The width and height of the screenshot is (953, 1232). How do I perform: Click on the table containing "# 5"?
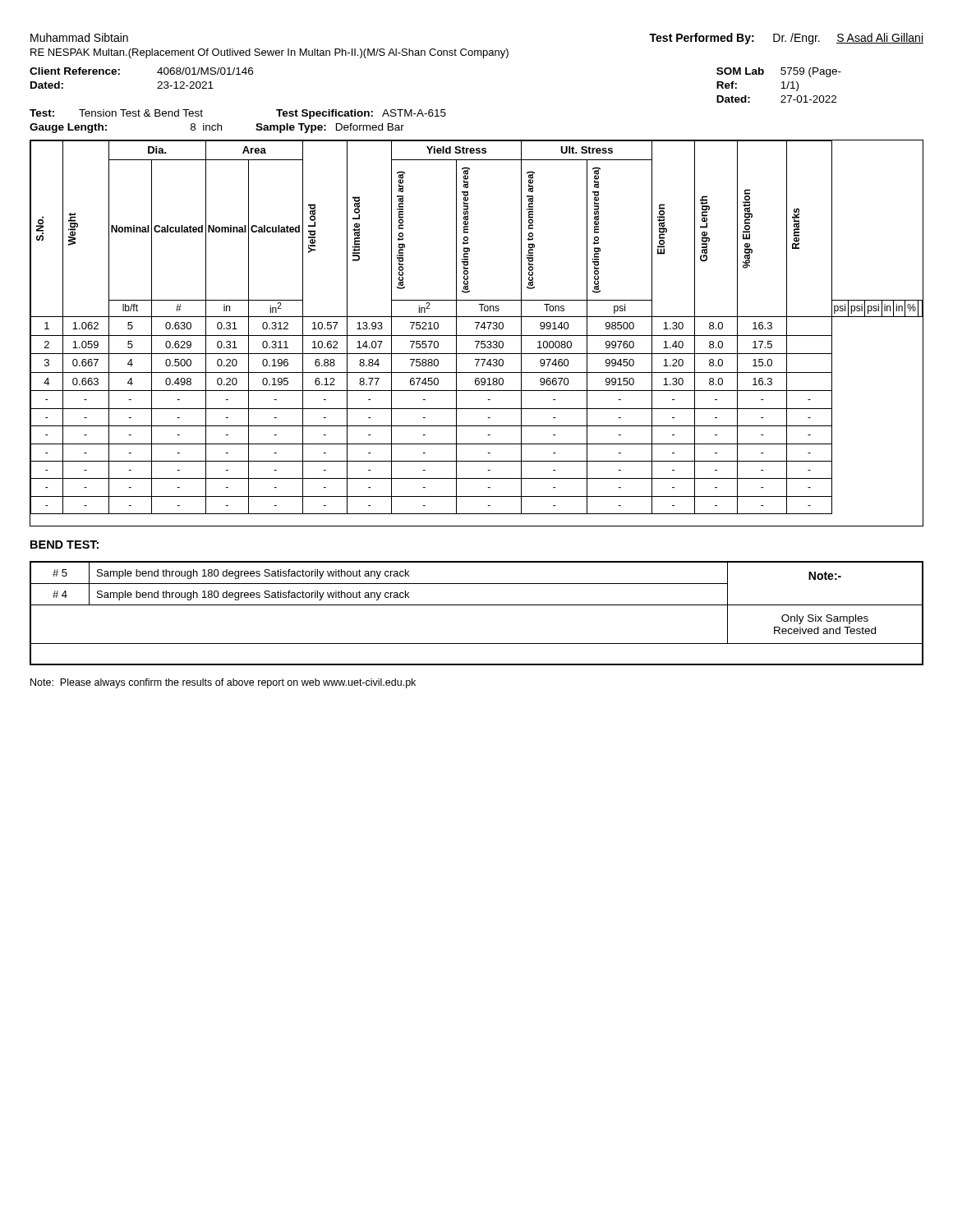[476, 613]
